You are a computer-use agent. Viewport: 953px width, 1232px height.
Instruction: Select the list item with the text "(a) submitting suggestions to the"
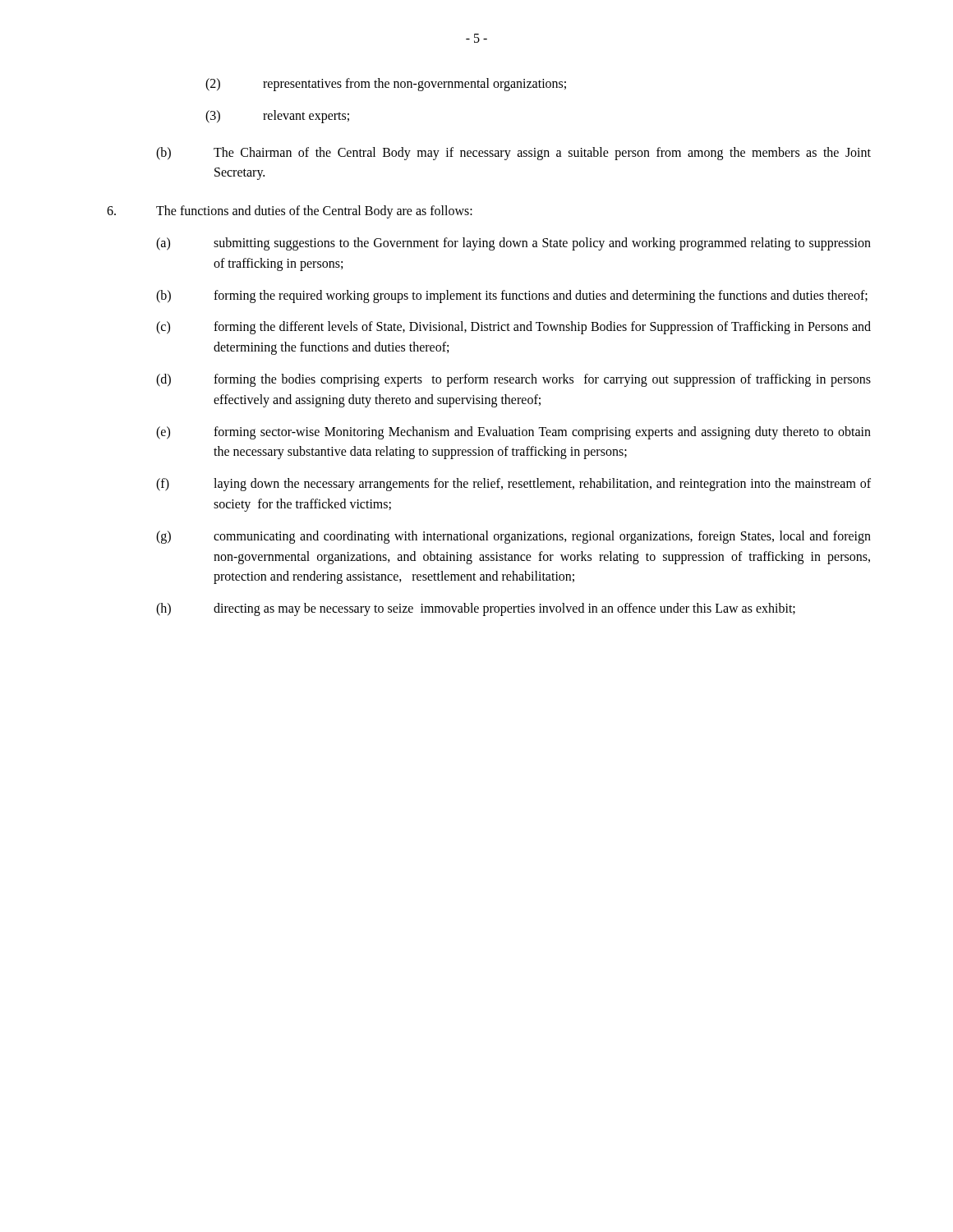[513, 254]
